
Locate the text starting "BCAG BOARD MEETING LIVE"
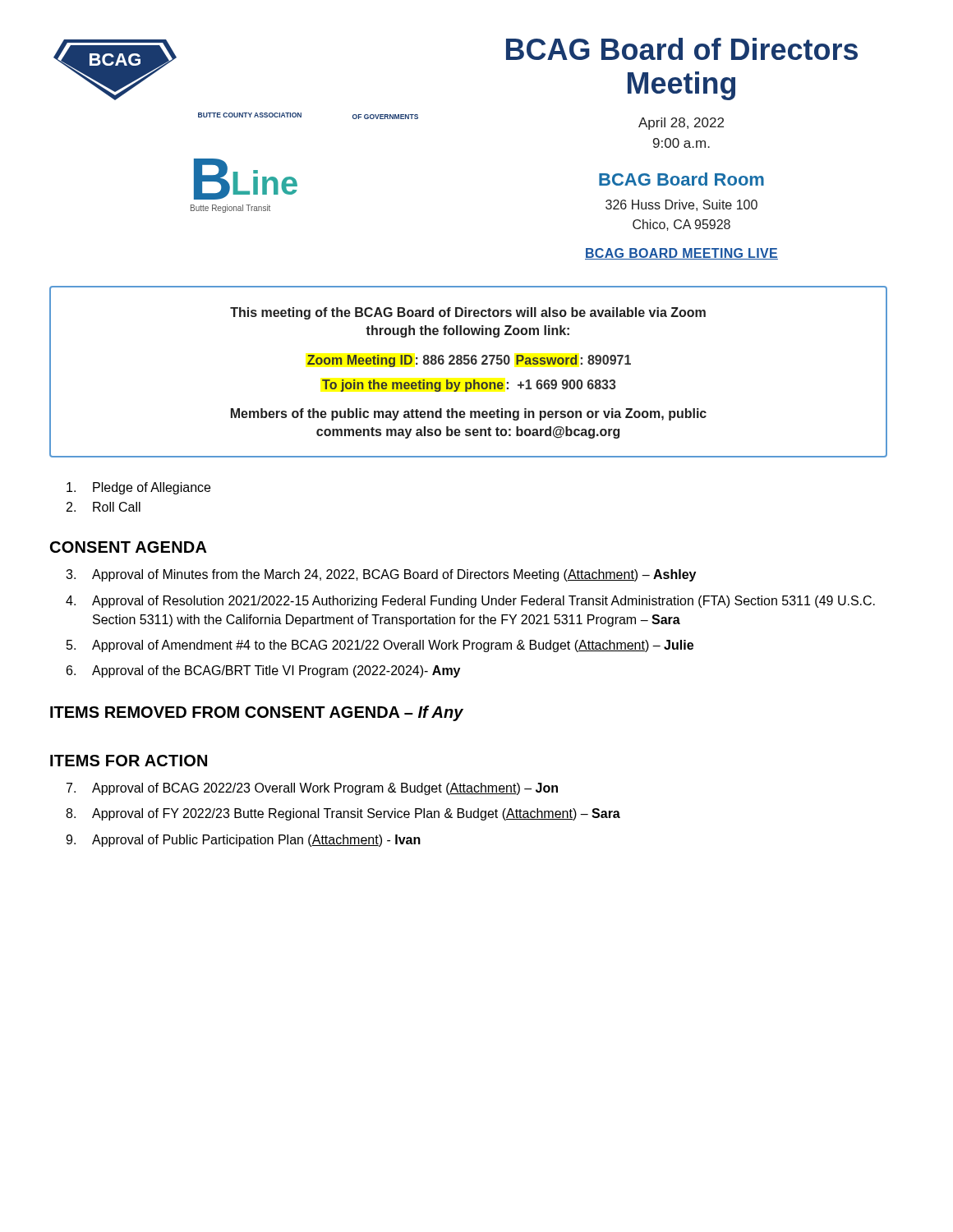[681, 253]
